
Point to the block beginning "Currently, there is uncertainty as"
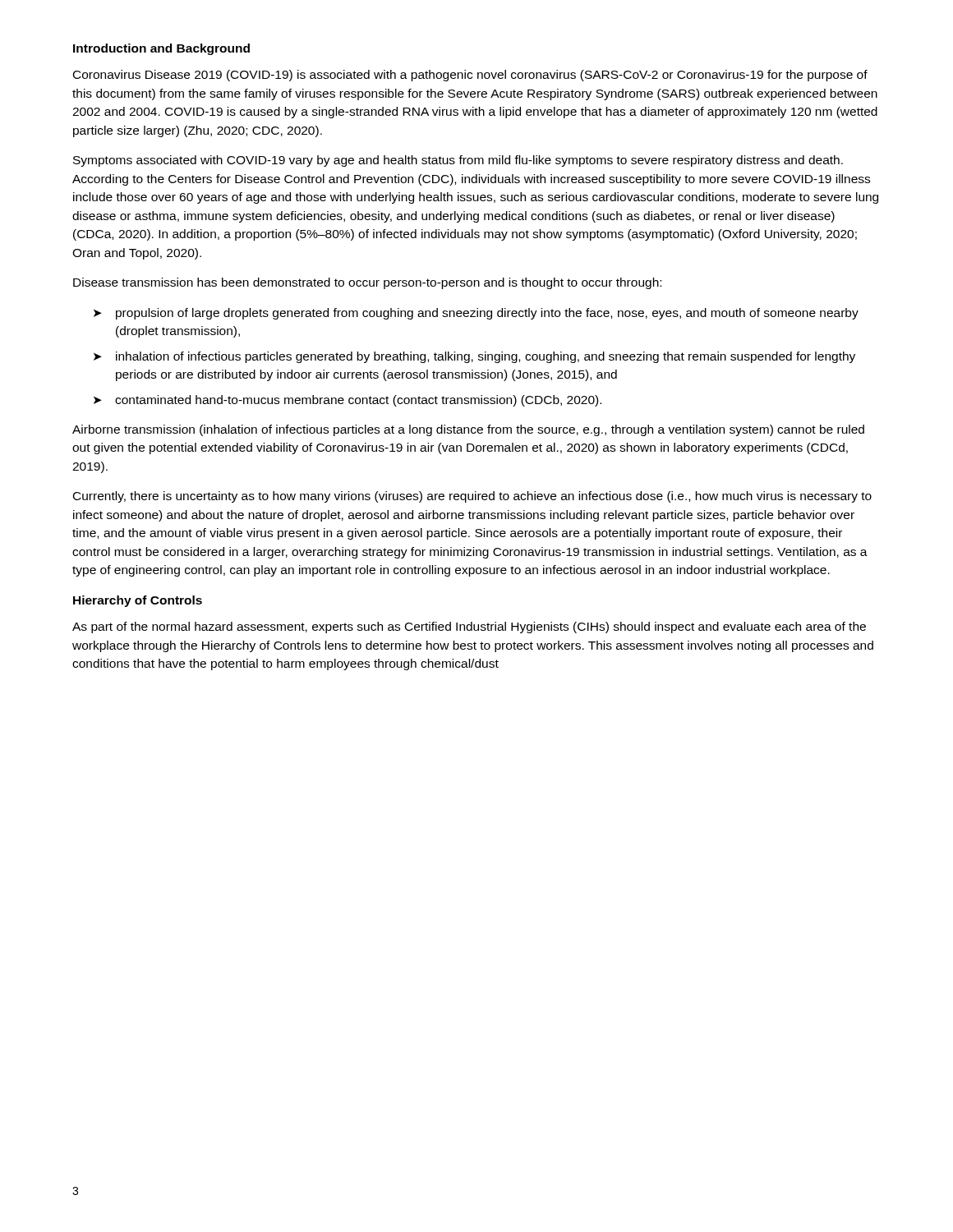(x=472, y=533)
